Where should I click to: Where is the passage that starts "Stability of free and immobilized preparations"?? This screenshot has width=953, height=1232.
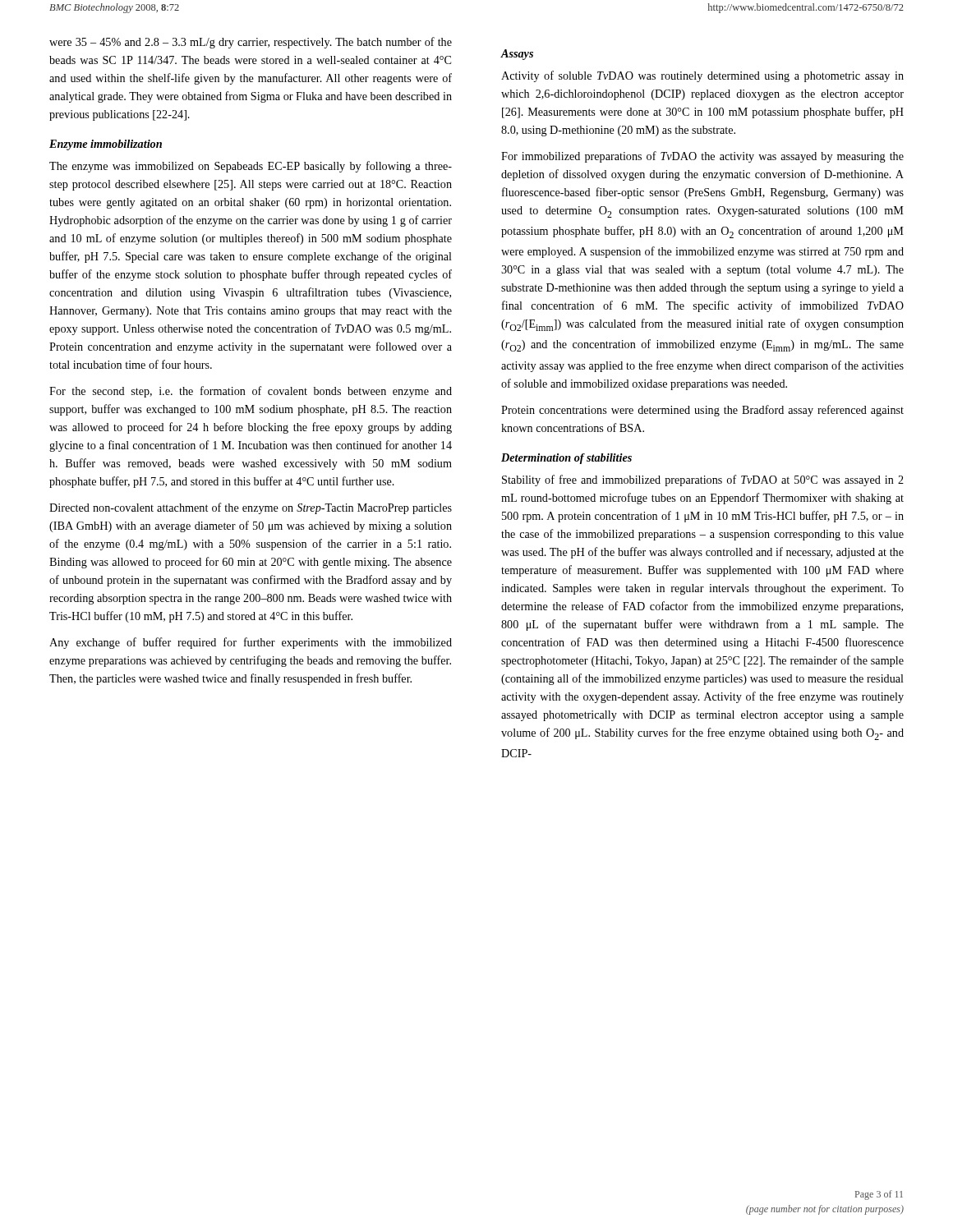(702, 616)
